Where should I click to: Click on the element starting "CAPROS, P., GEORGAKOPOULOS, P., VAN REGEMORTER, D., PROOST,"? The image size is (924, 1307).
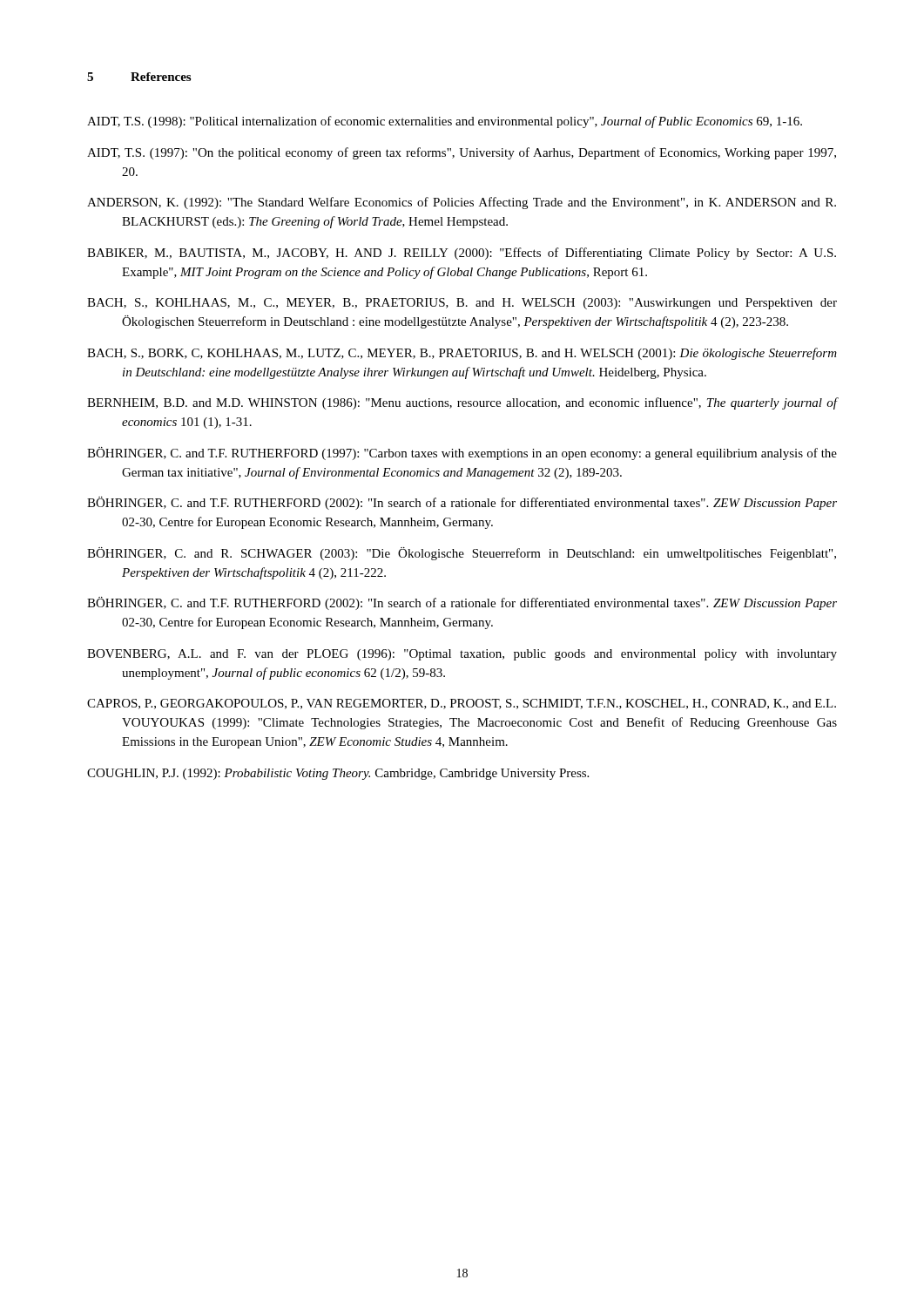462,722
